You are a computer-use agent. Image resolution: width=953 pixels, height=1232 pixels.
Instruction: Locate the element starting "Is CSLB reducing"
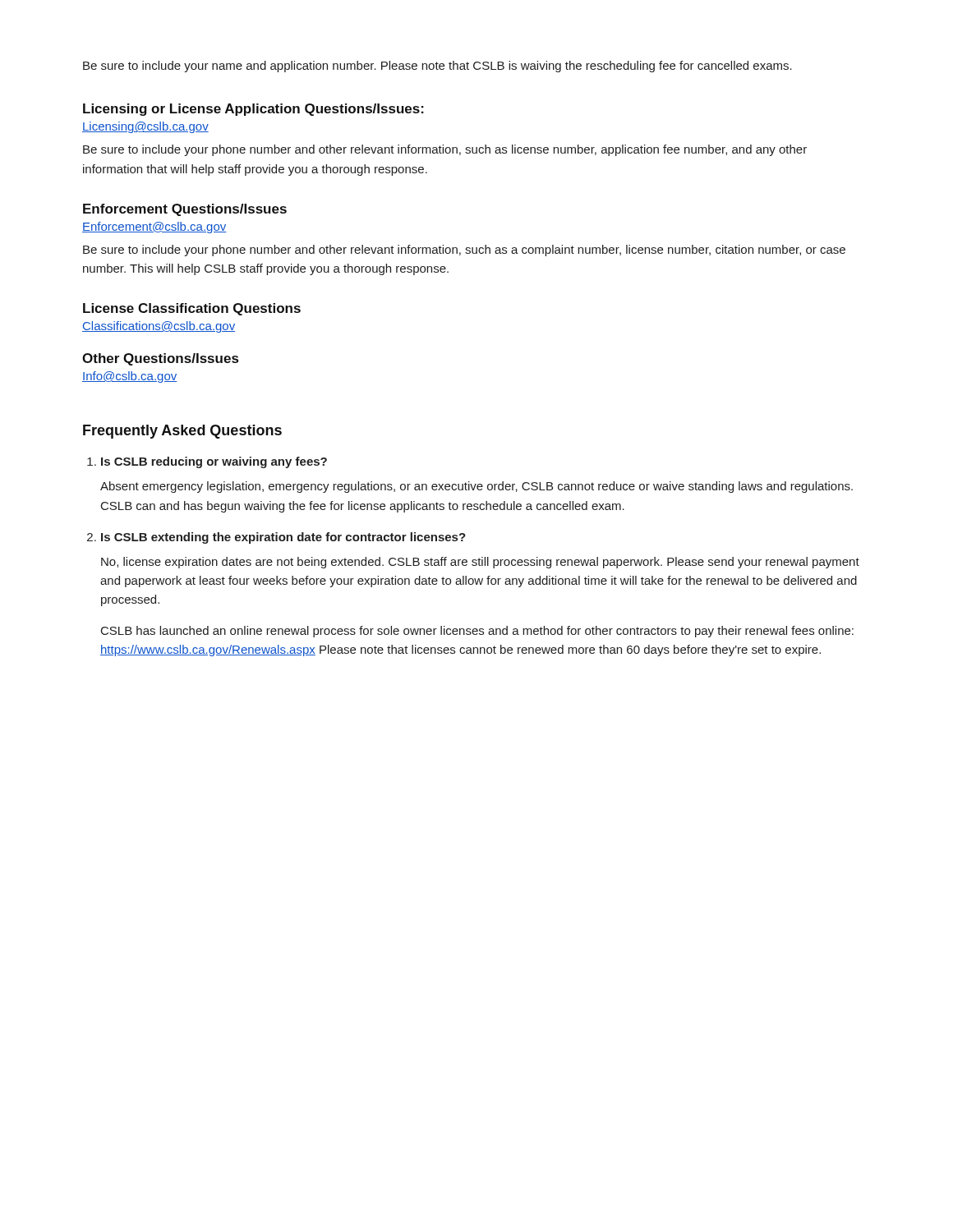[214, 461]
